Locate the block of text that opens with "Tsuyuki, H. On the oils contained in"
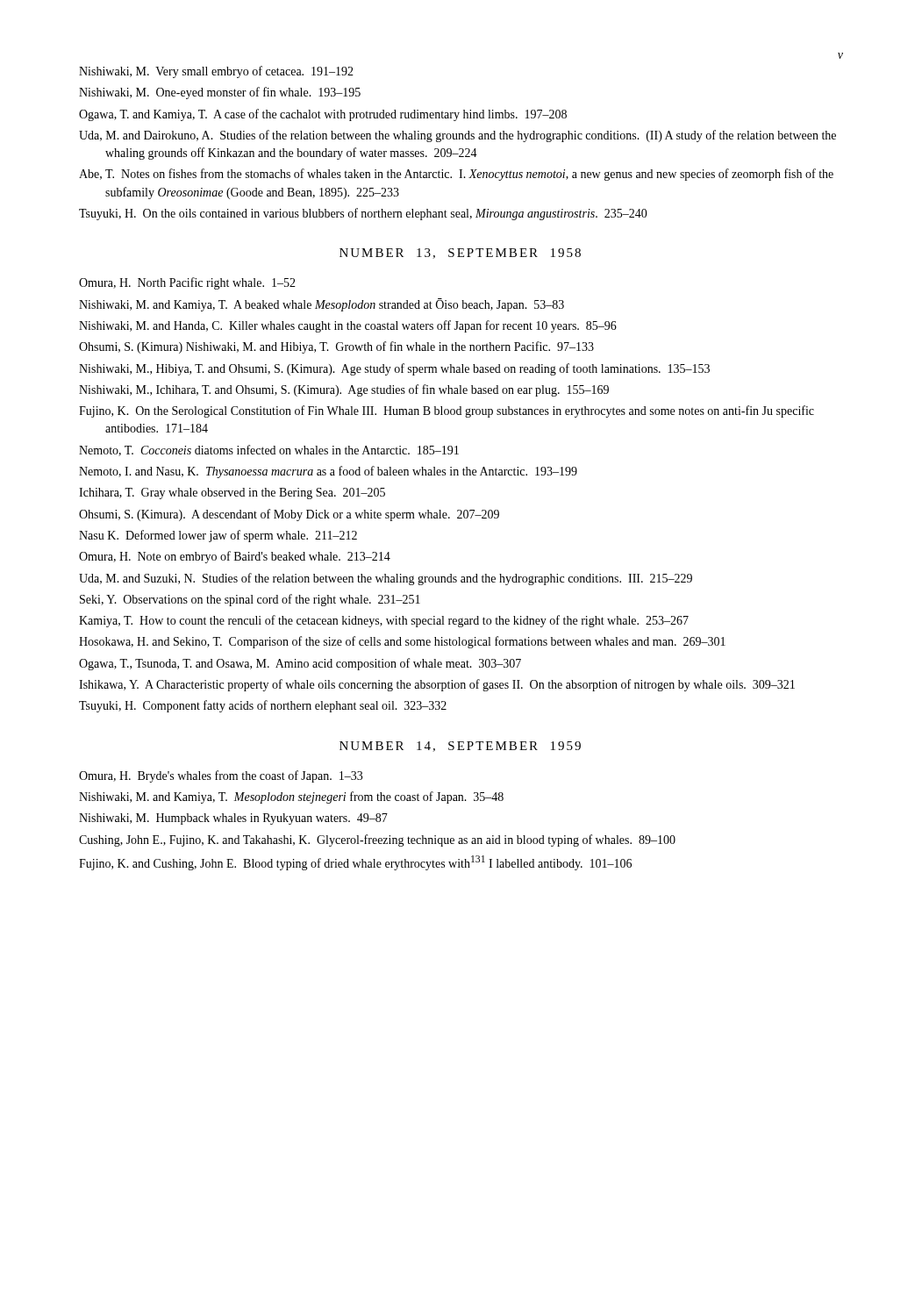 [363, 214]
